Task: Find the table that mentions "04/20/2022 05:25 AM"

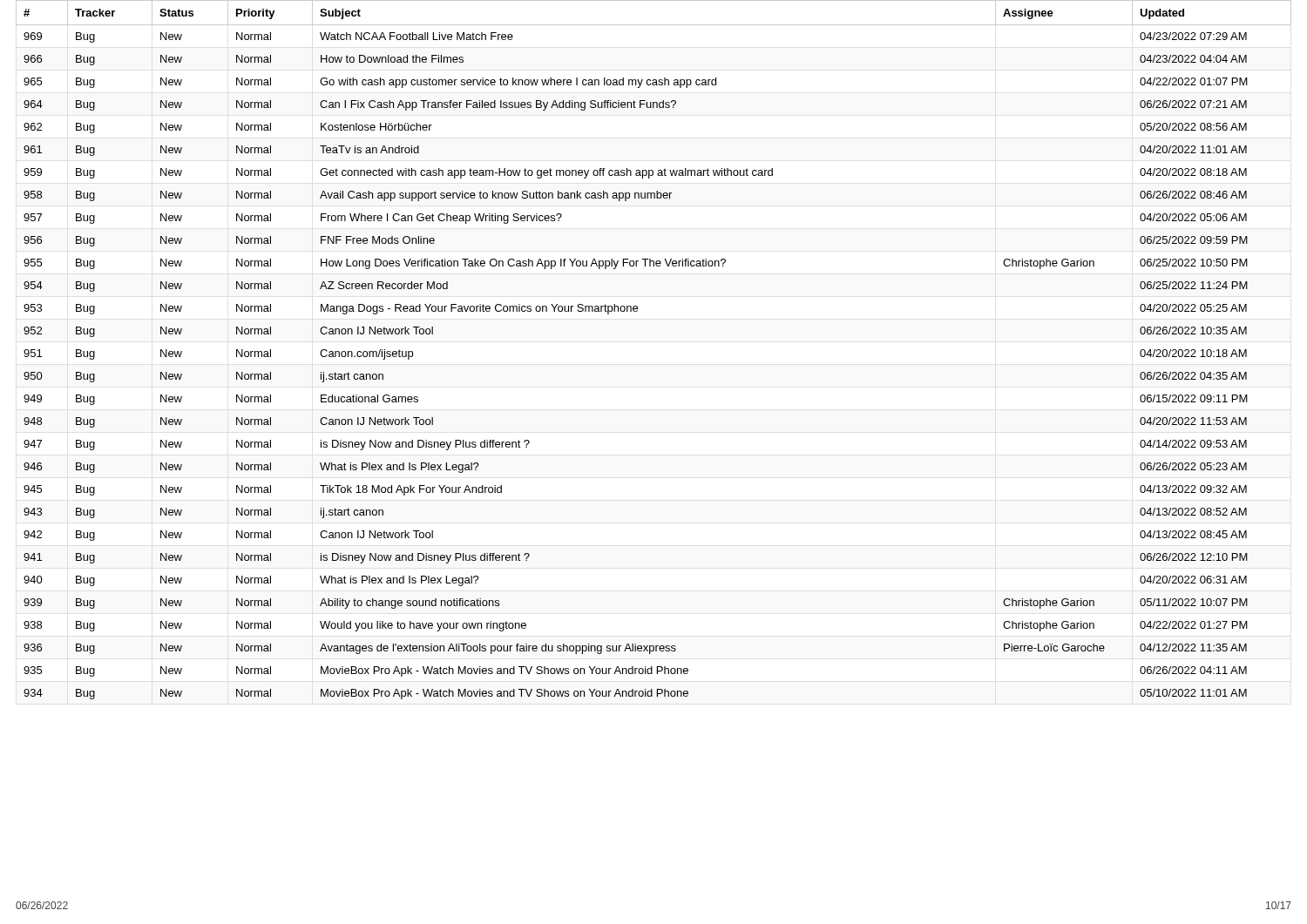Action: point(654,352)
